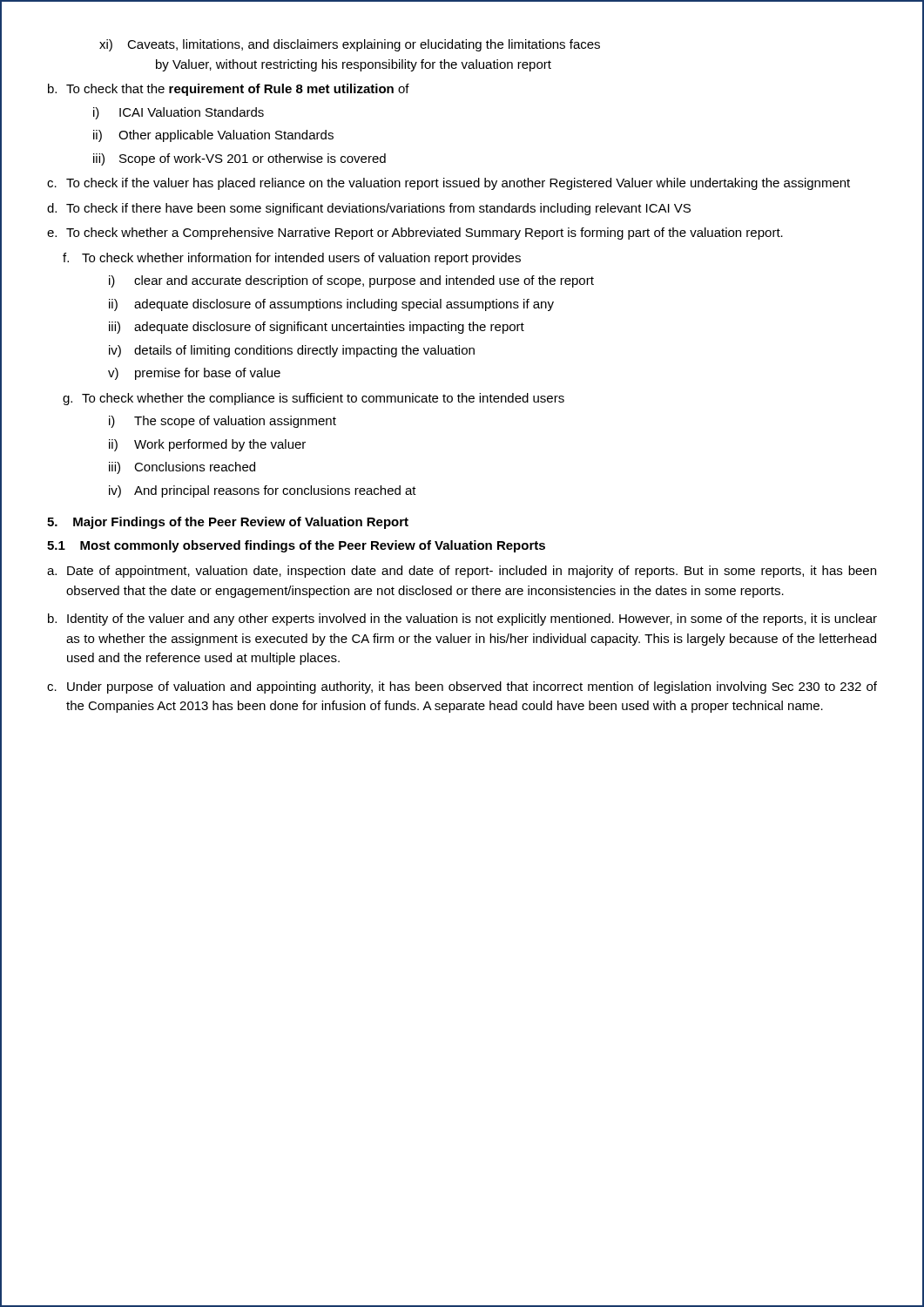924x1307 pixels.
Task: Find the element starting "c. Under purpose of valuation and"
Action: tap(462, 696)
